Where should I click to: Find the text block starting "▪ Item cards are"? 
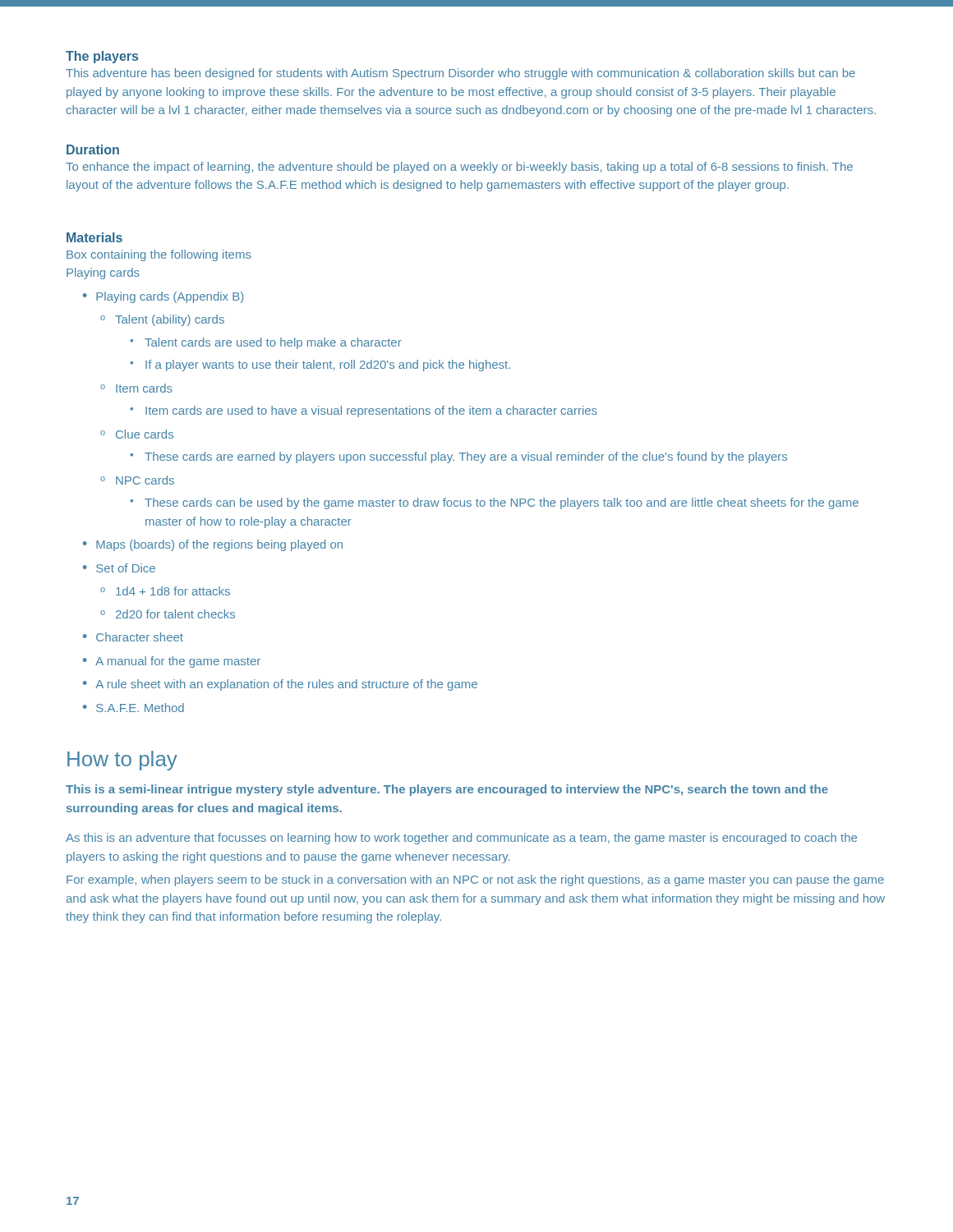click(x=371, y=411)
